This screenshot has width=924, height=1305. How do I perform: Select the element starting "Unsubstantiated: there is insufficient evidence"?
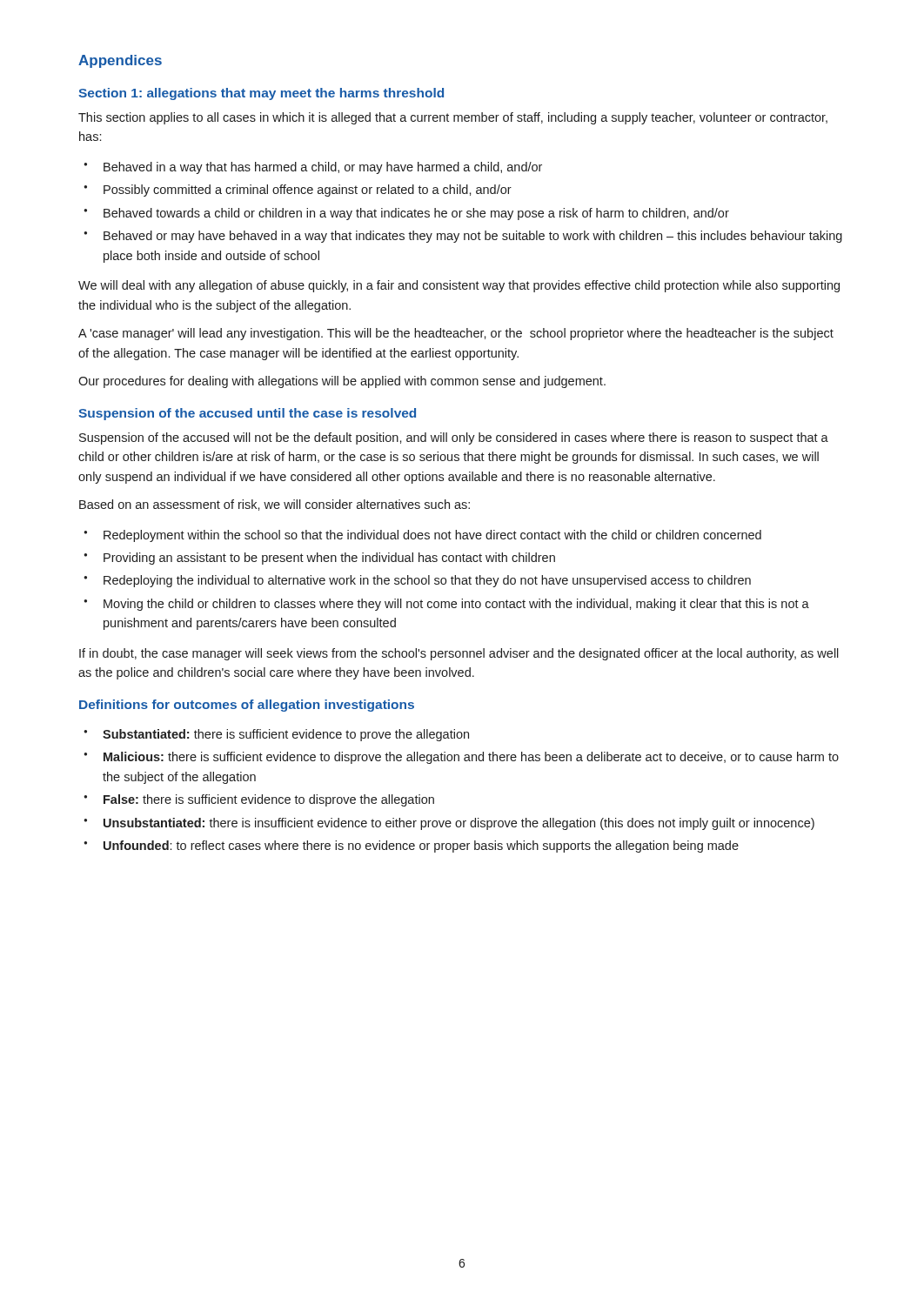pos(459,823)
